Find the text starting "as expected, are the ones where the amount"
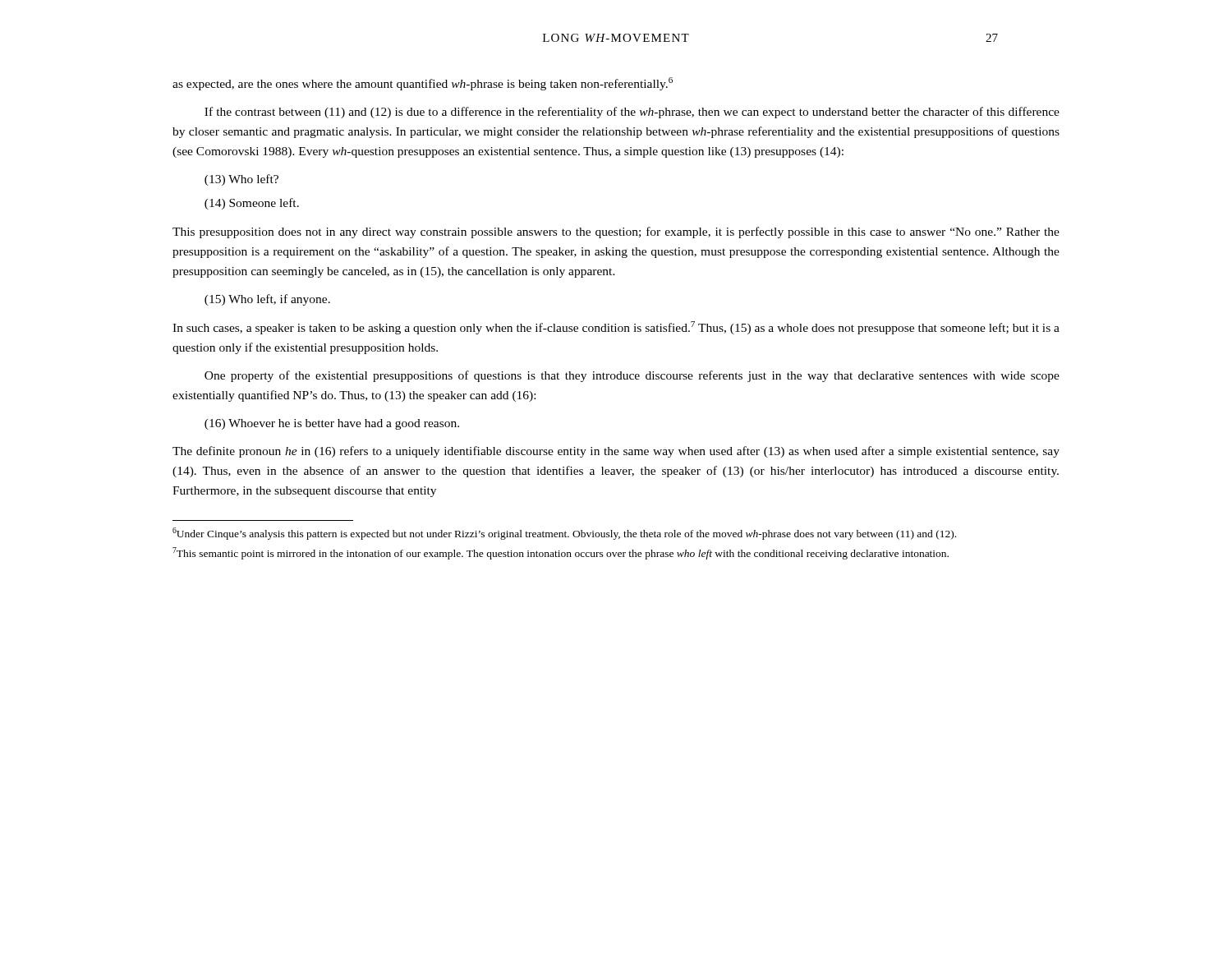The height and width of the screenshot is (953, 1232). 616,84
